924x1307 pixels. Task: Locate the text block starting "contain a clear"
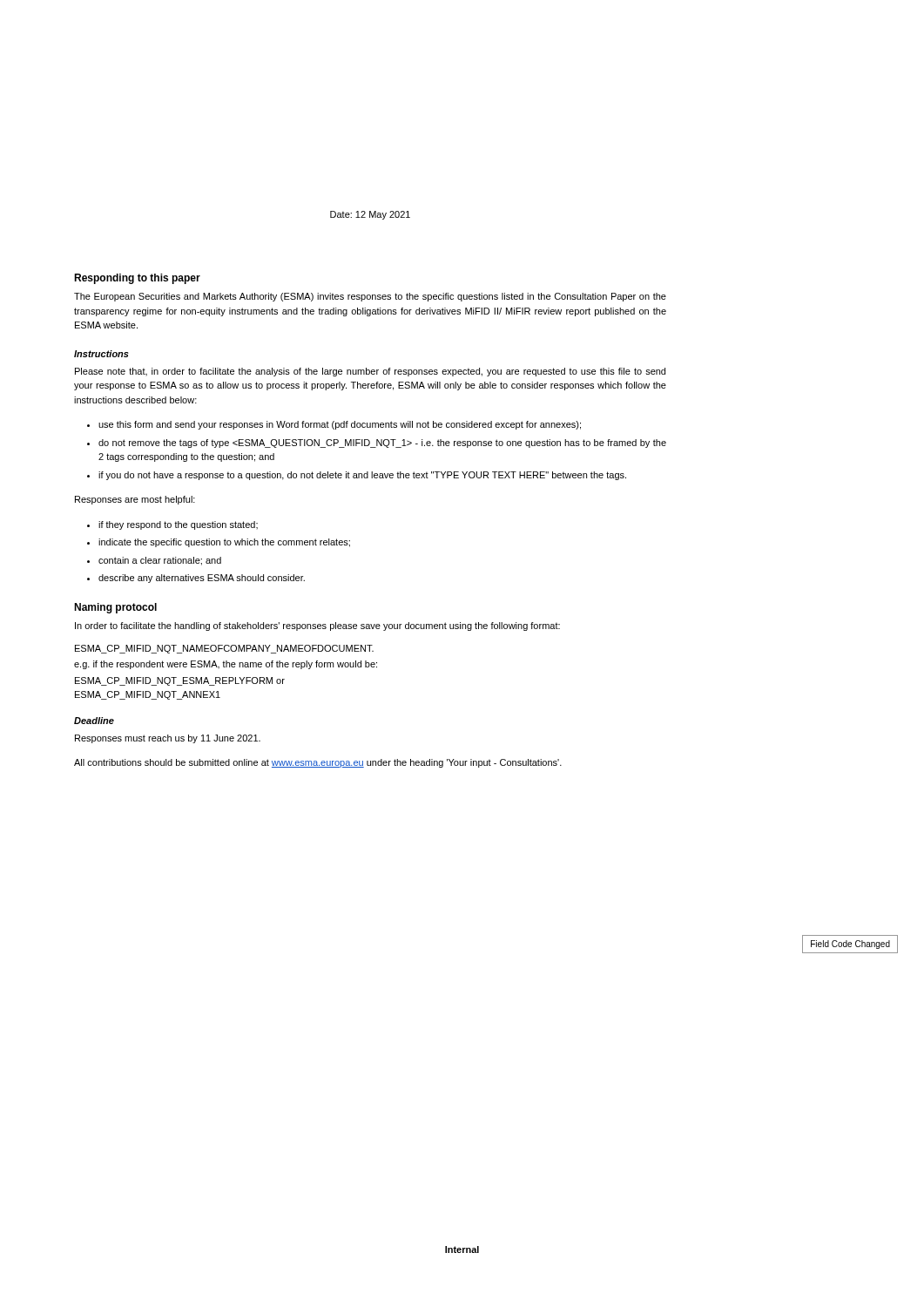(x=160, y=560)
